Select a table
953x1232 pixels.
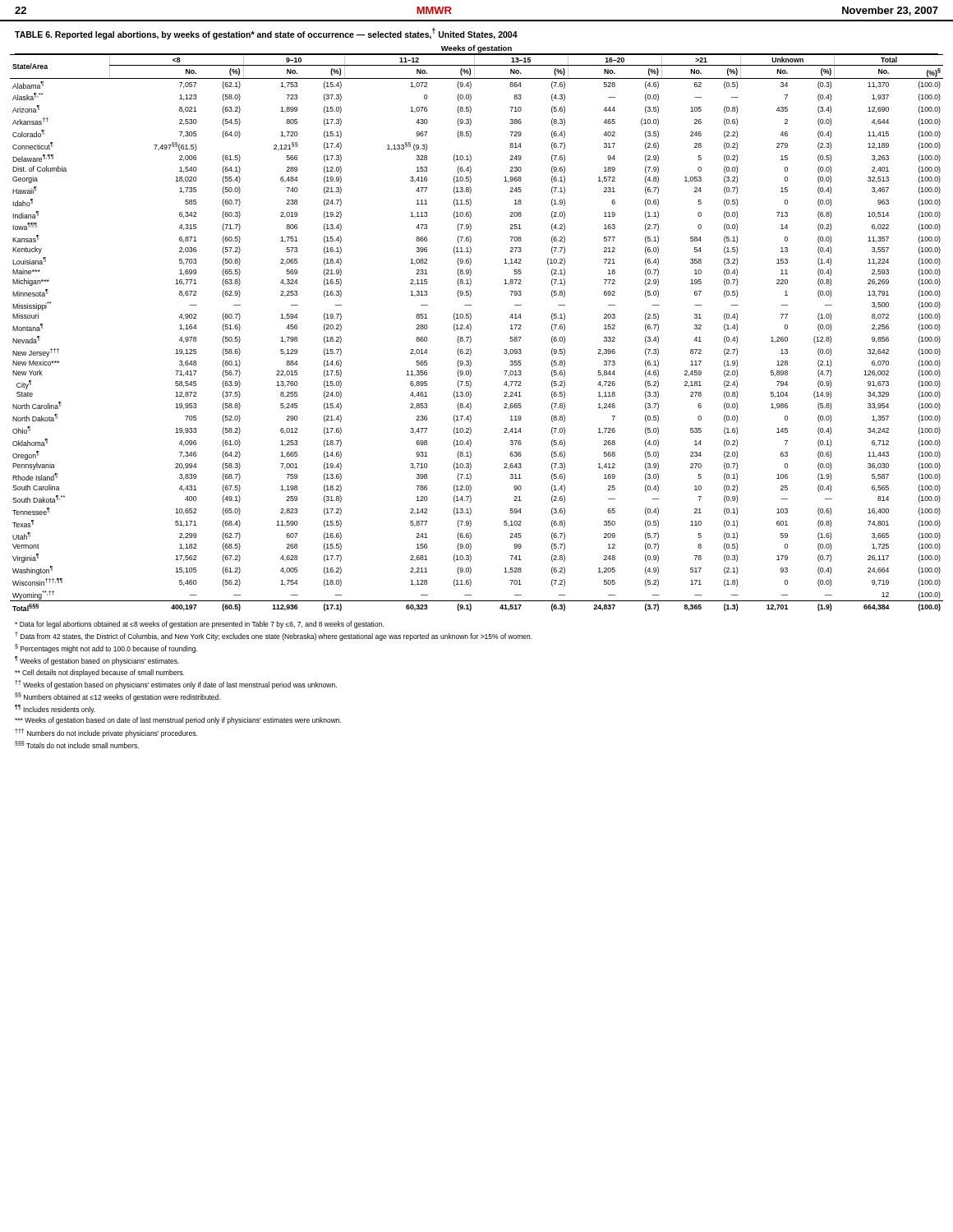[x=476, y=334]
